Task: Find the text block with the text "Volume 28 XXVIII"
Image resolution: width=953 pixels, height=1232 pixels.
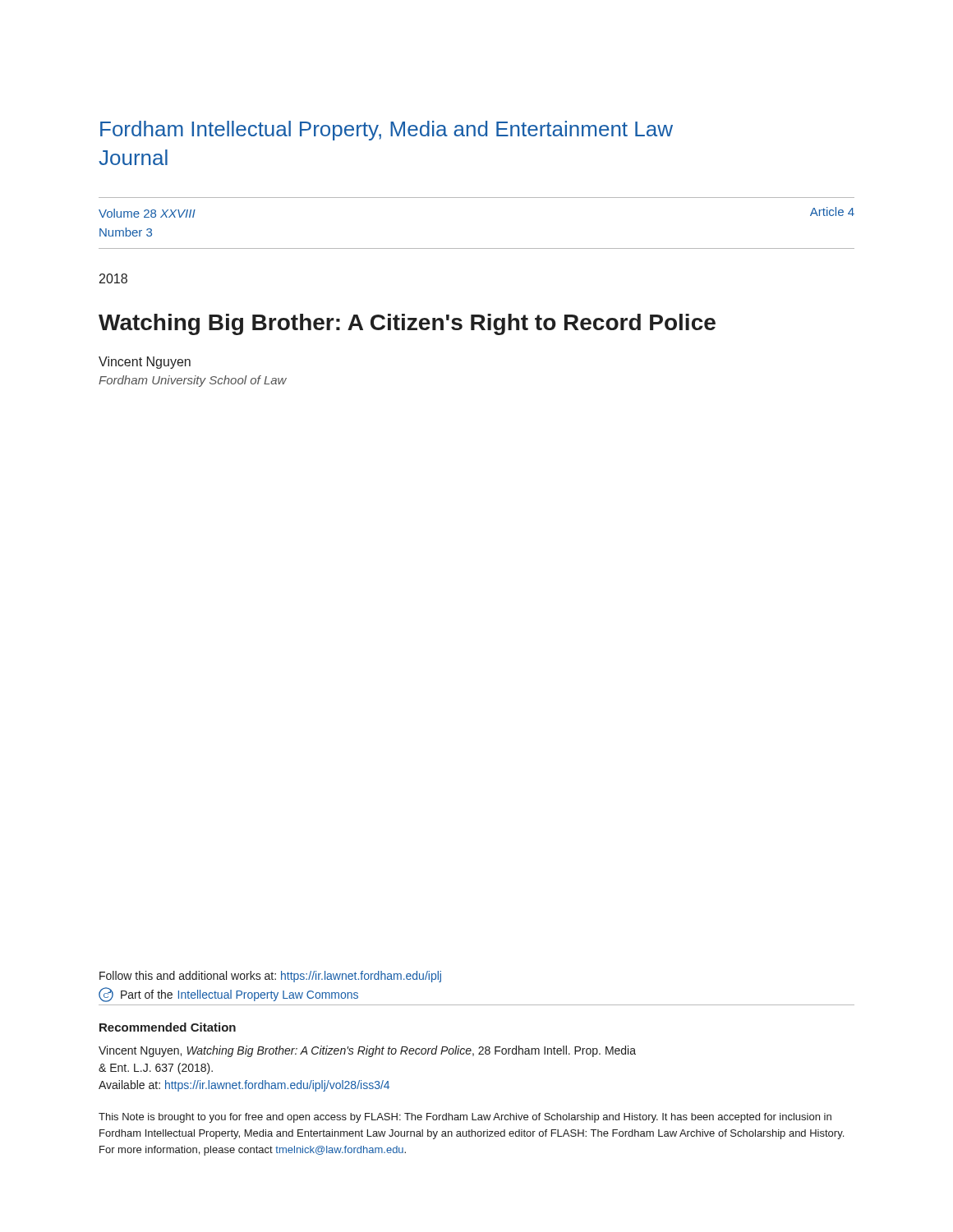Action: click(x=147, y=213)
